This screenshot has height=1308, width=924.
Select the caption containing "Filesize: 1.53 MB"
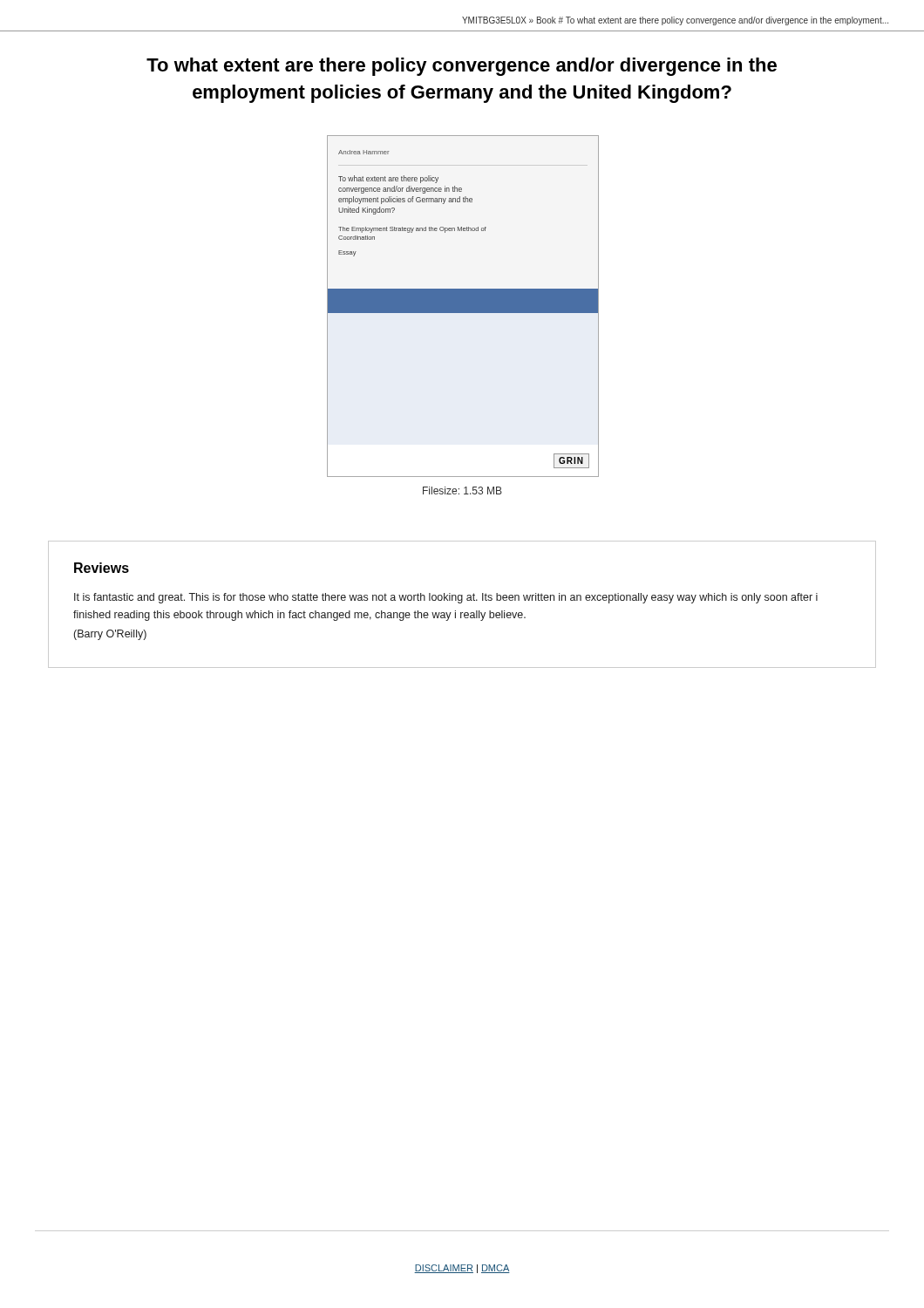[x=462, y=491]
